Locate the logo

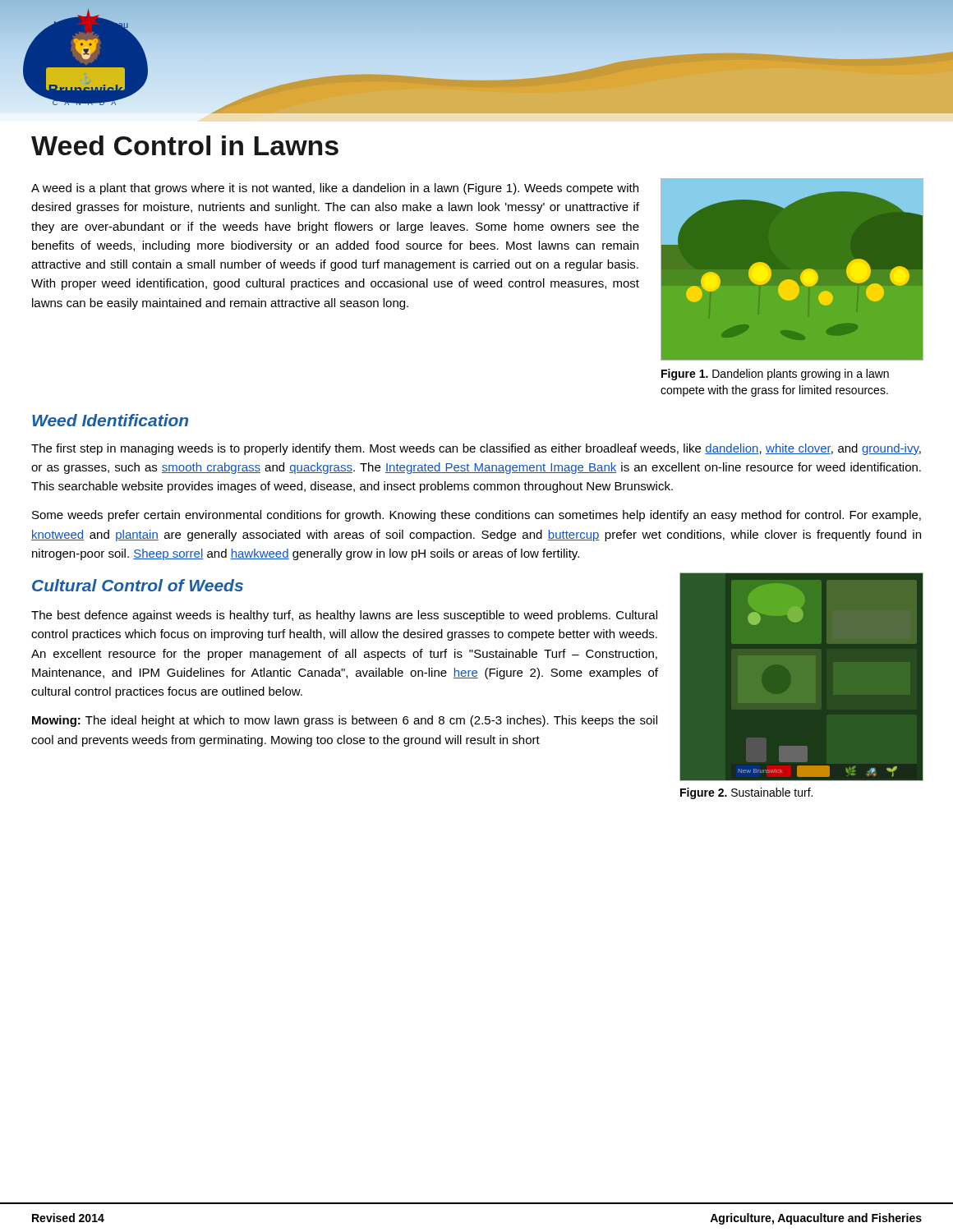85,58
